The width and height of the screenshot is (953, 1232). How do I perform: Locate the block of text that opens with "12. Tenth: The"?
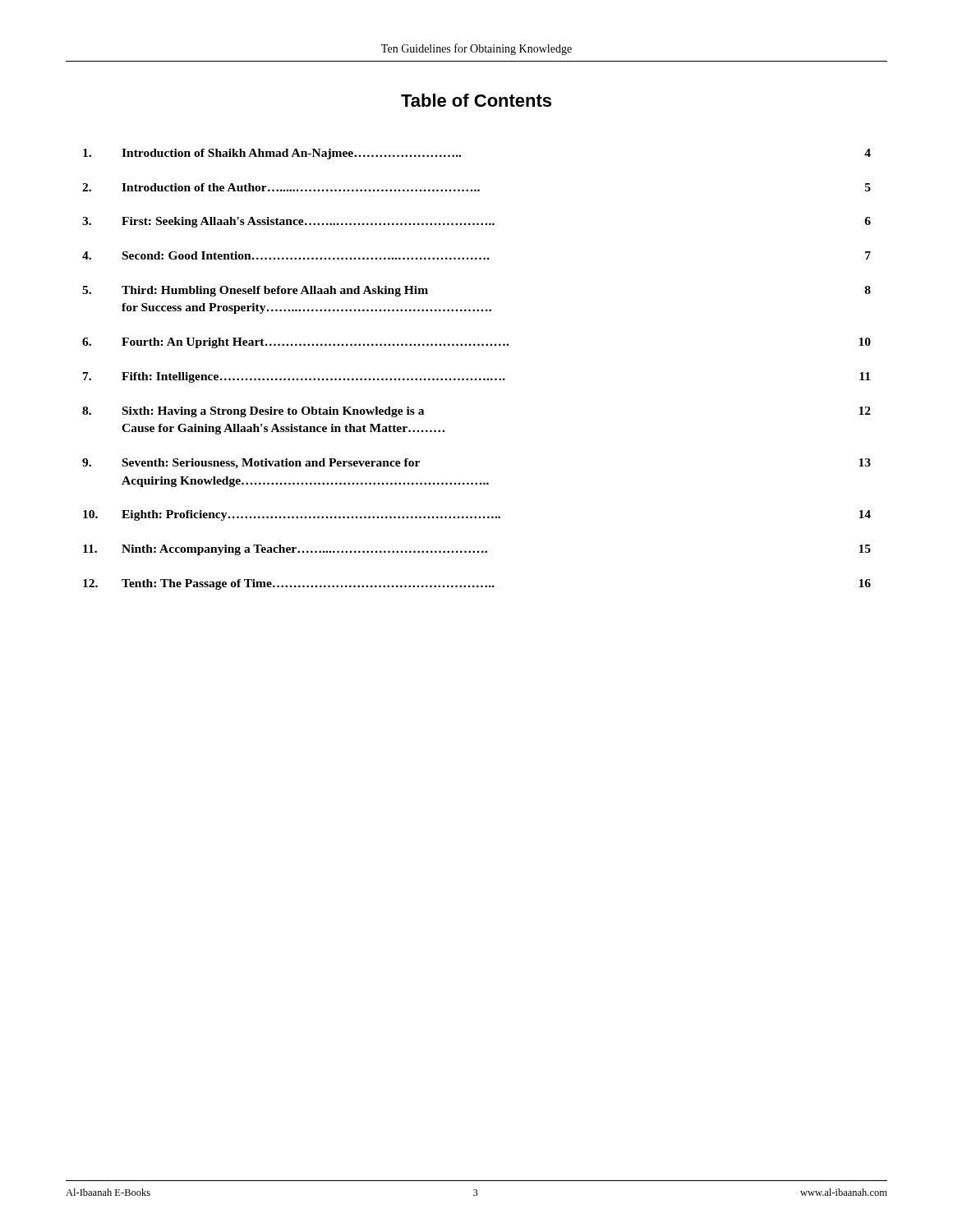coord(476,583)
